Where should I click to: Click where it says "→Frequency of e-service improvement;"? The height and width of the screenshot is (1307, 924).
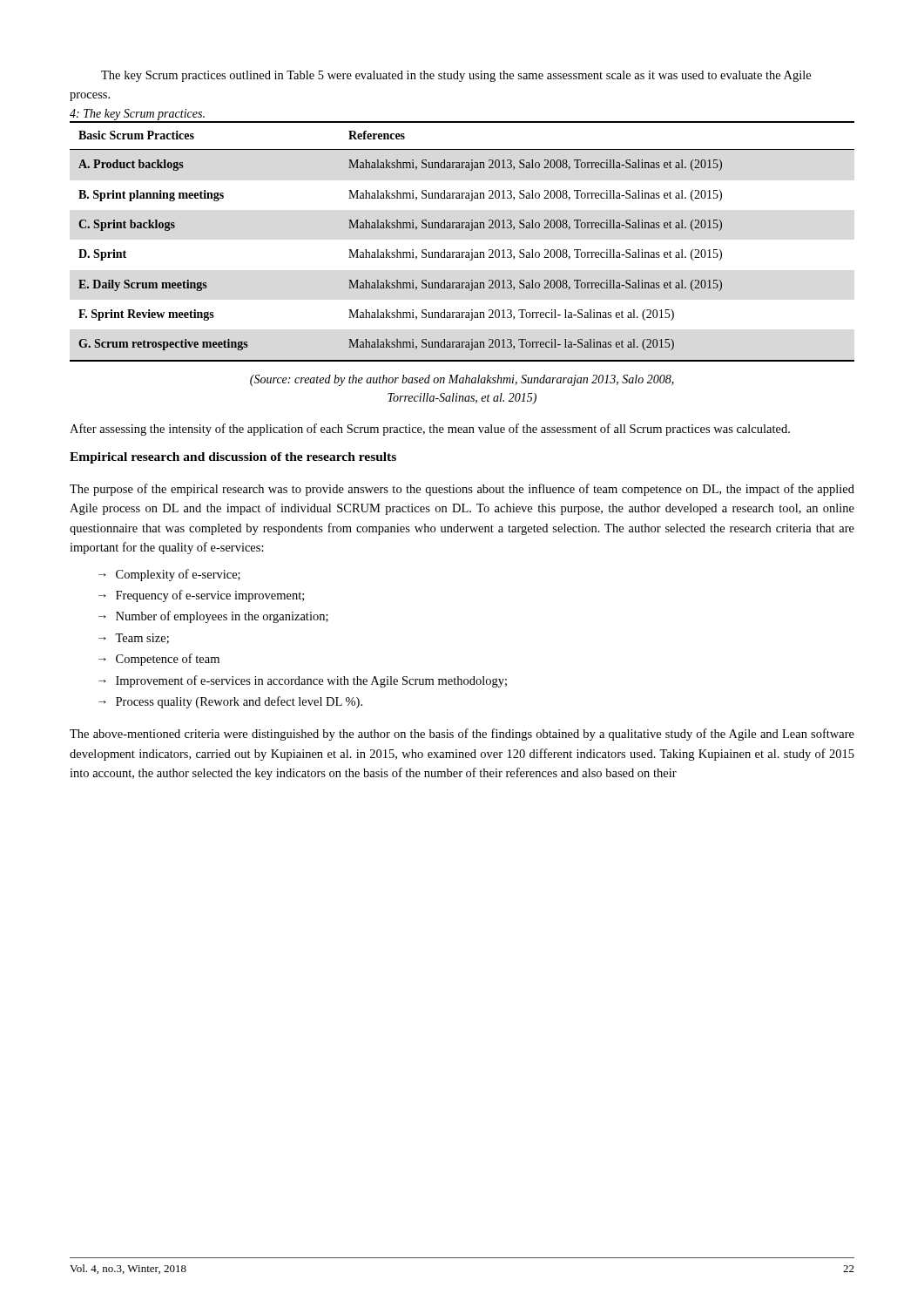(x=201, y=596)
